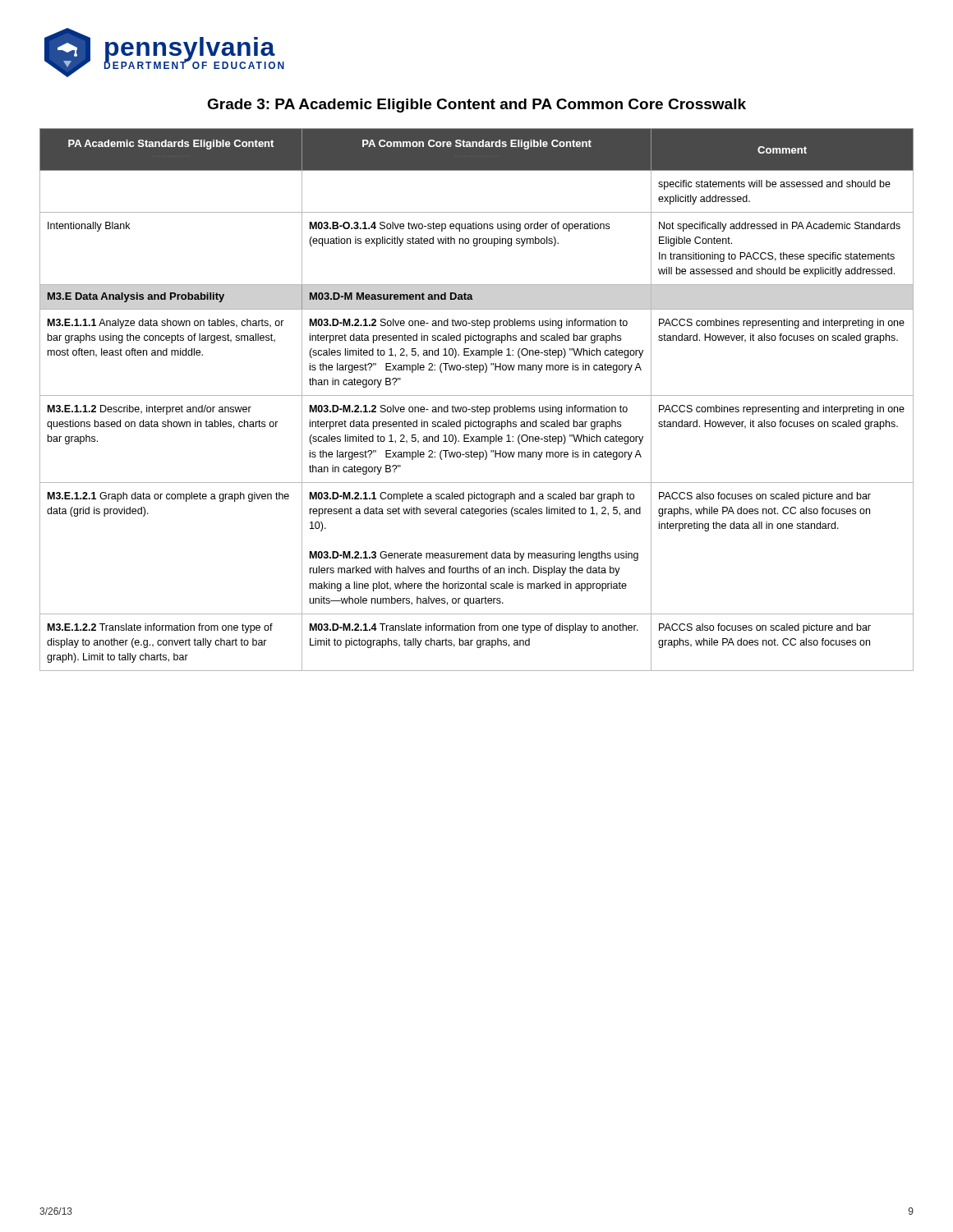Select the table that reads "specific statements will be"
The width and height of the screenshot is (953, 1232).
pyautogui.click(x=476, y=400)
